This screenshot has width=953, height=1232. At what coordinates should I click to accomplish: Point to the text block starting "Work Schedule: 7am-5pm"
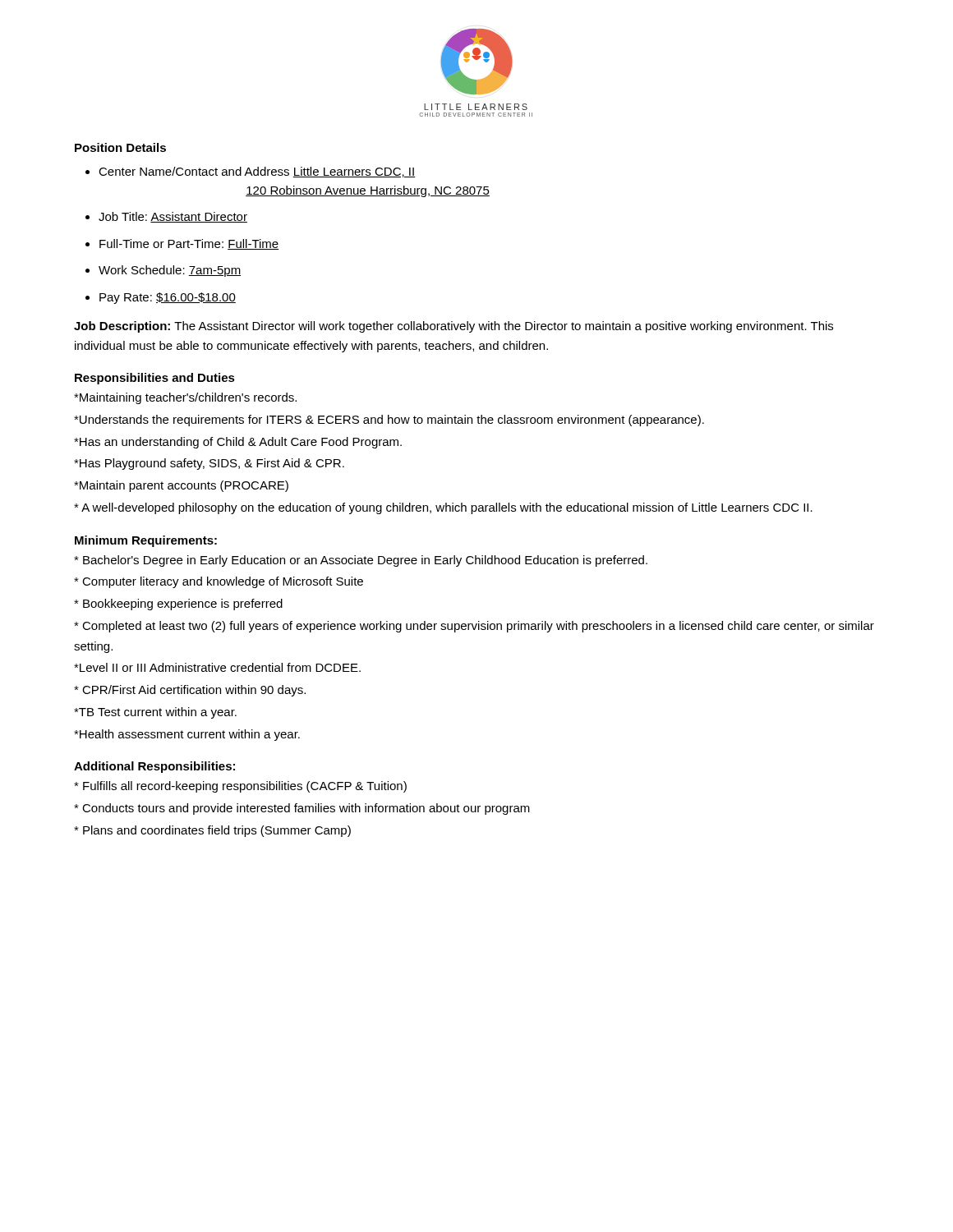click(170, 270)
